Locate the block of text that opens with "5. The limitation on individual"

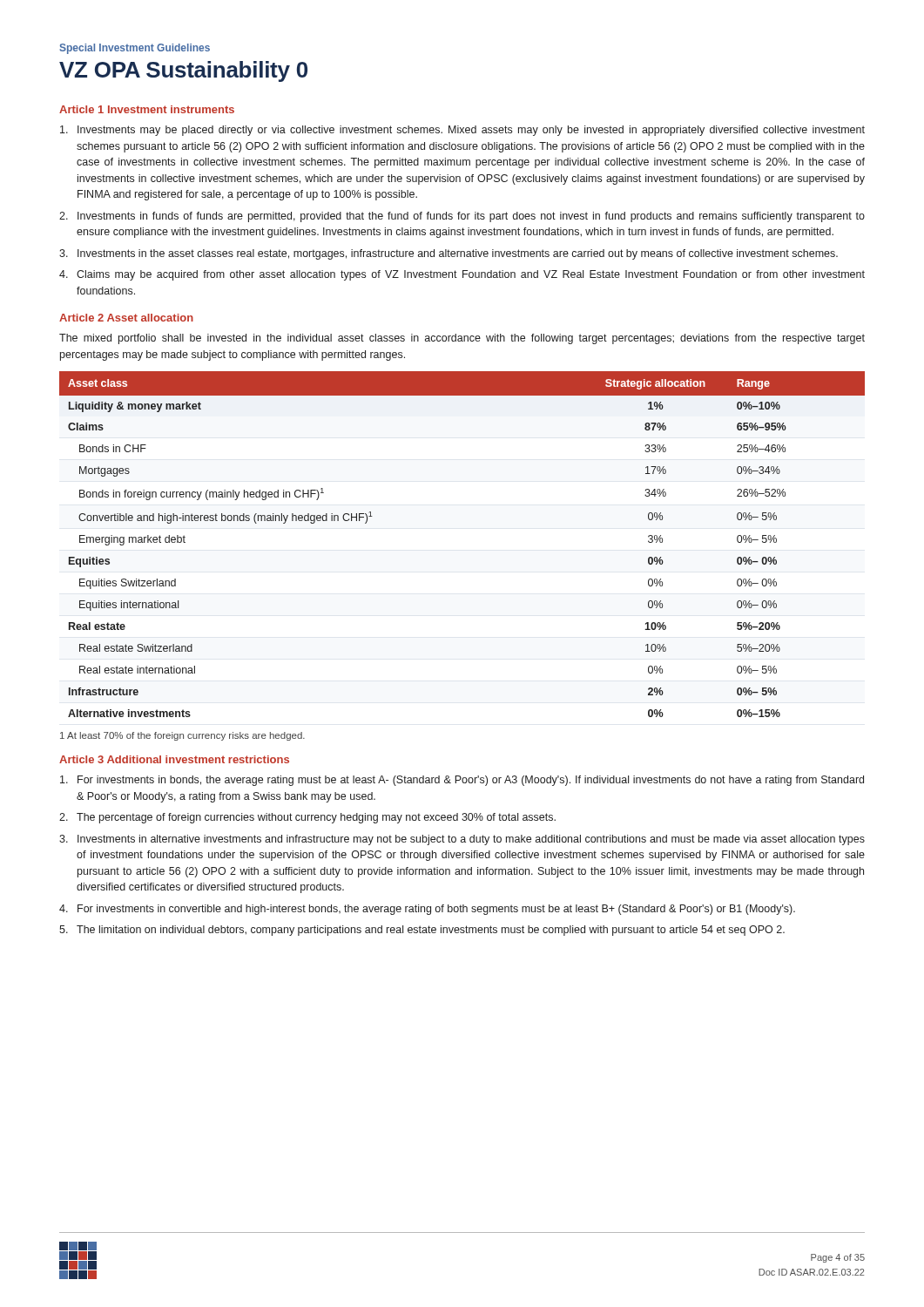click(x=462, y=930)
